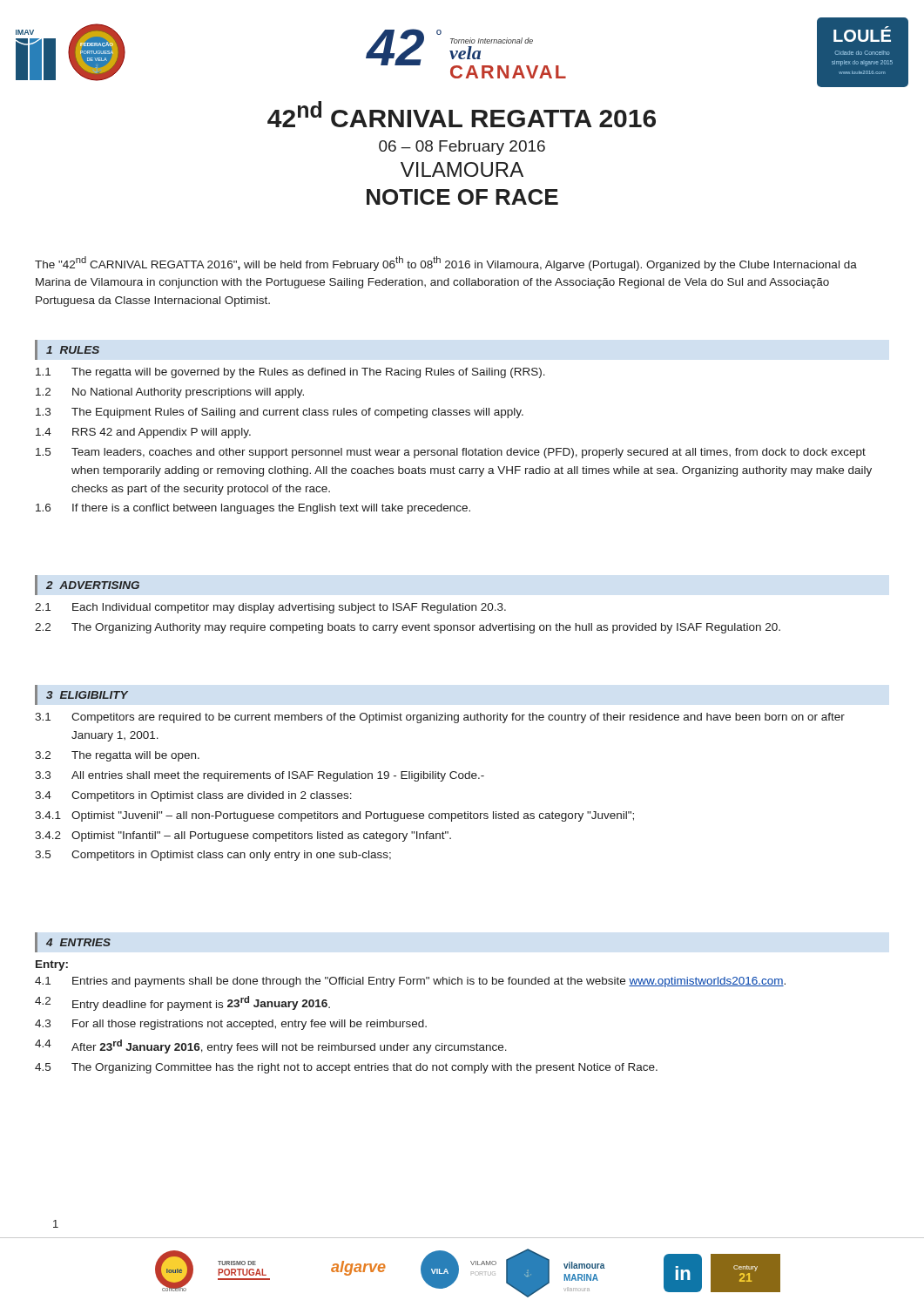Click the passage that begins "4.2 Entry deadline"
The height and width of the screenshot is (1307, 924).
click(x=182, y=1003)
